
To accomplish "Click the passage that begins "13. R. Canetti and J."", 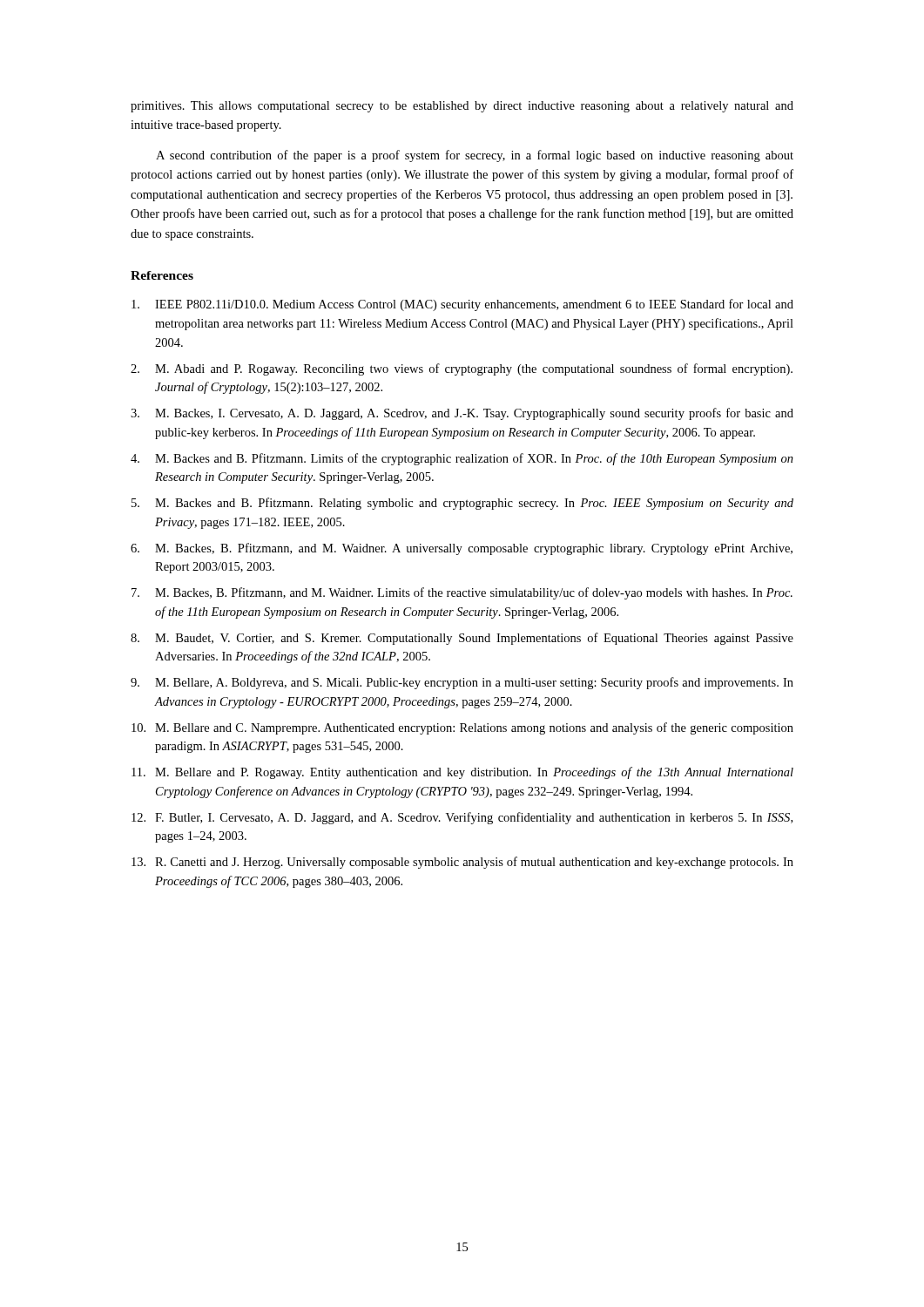I will pos(462,872).
